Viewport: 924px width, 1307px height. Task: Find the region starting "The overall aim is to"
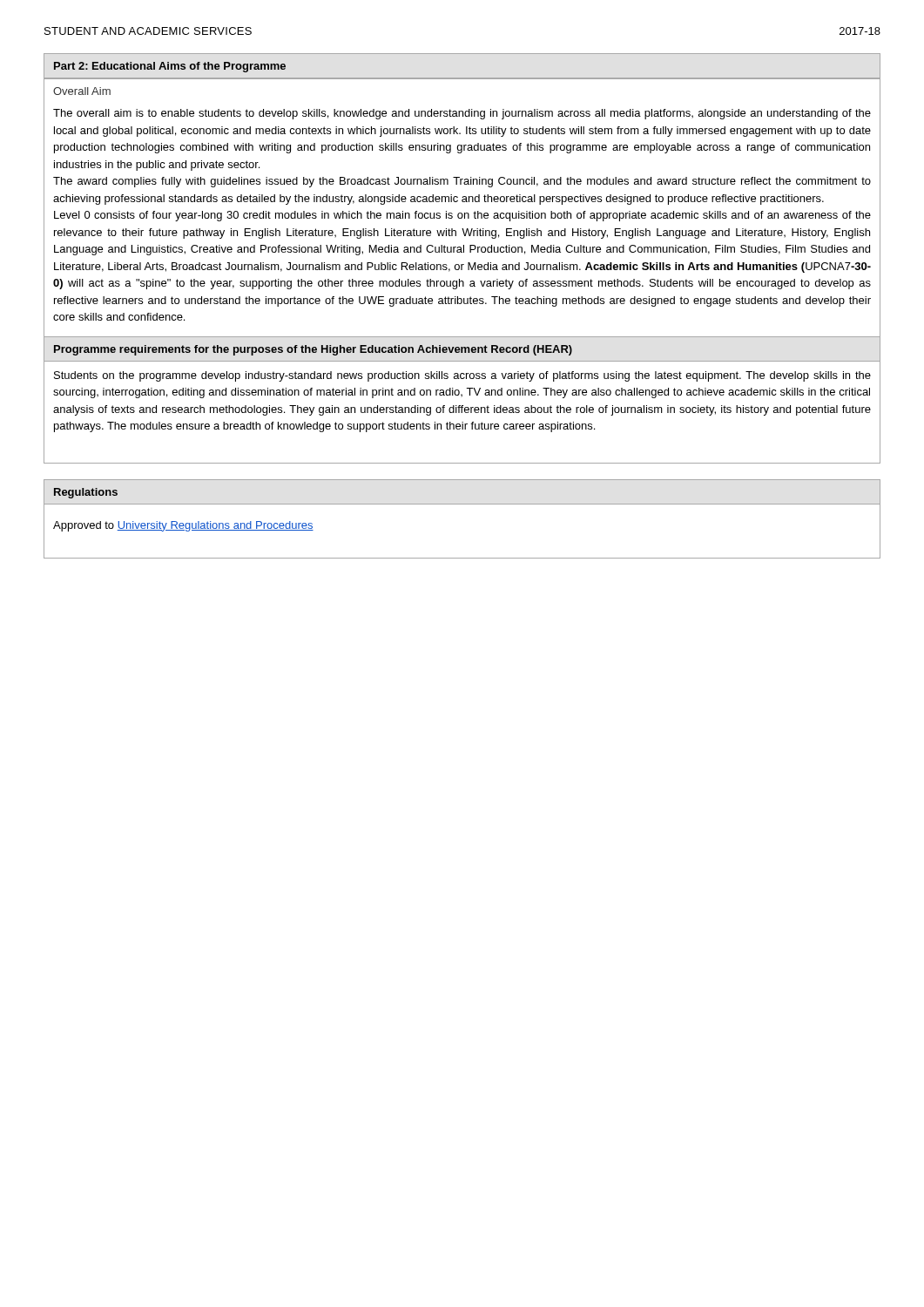point(462,139)
